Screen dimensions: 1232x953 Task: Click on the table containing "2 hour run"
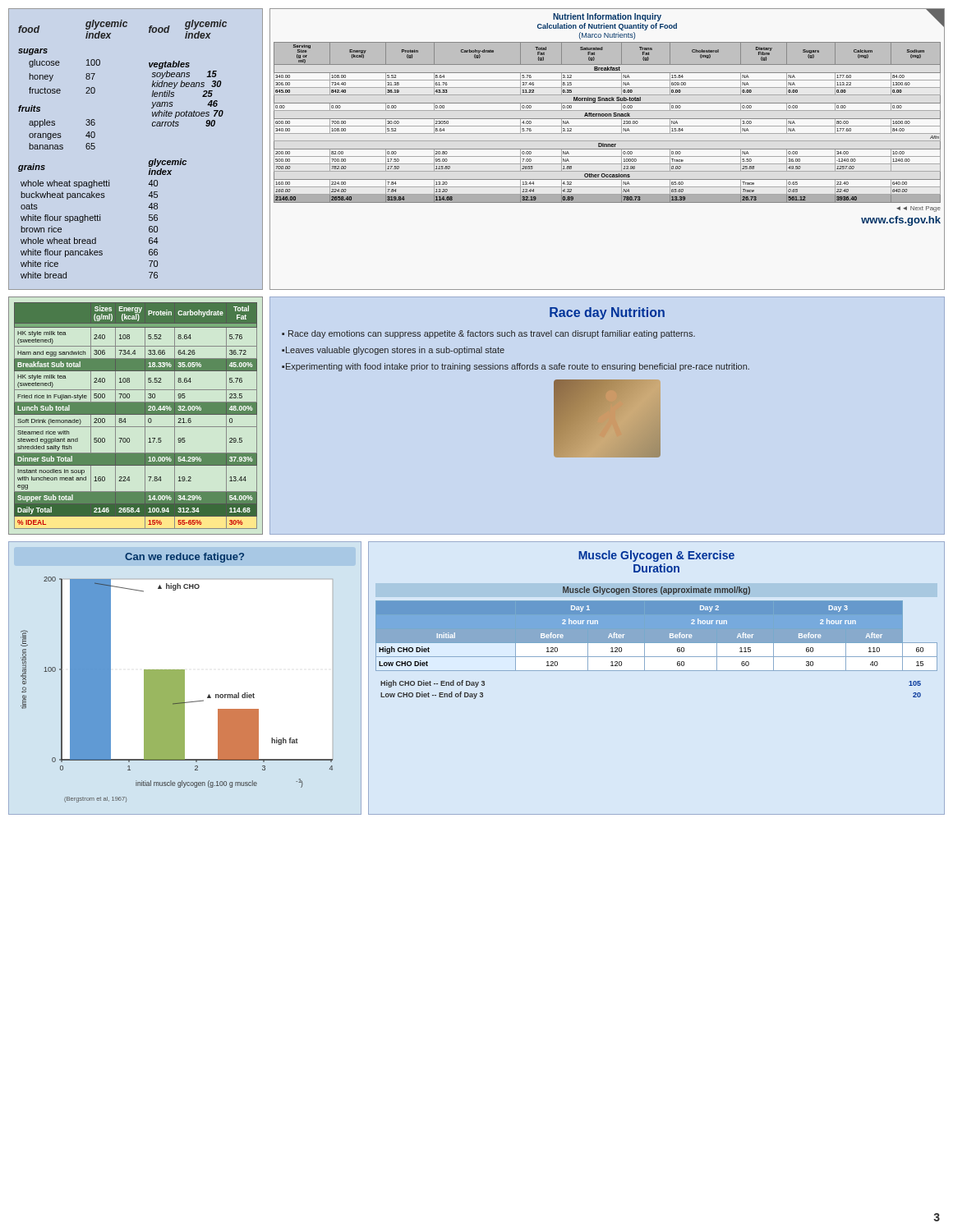(656, 627)
